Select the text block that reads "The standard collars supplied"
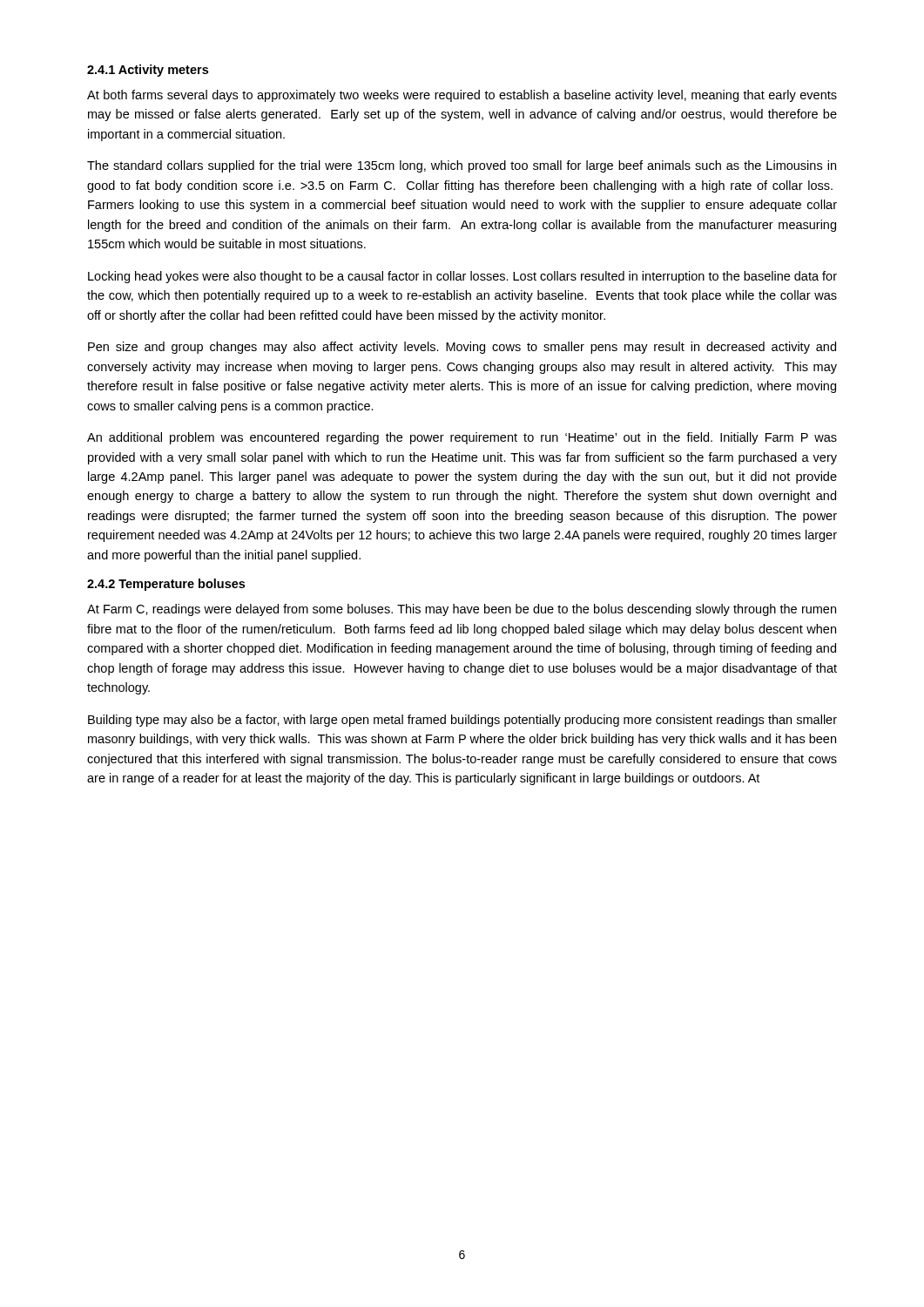The image size is (924, 1307). [462, 205]
